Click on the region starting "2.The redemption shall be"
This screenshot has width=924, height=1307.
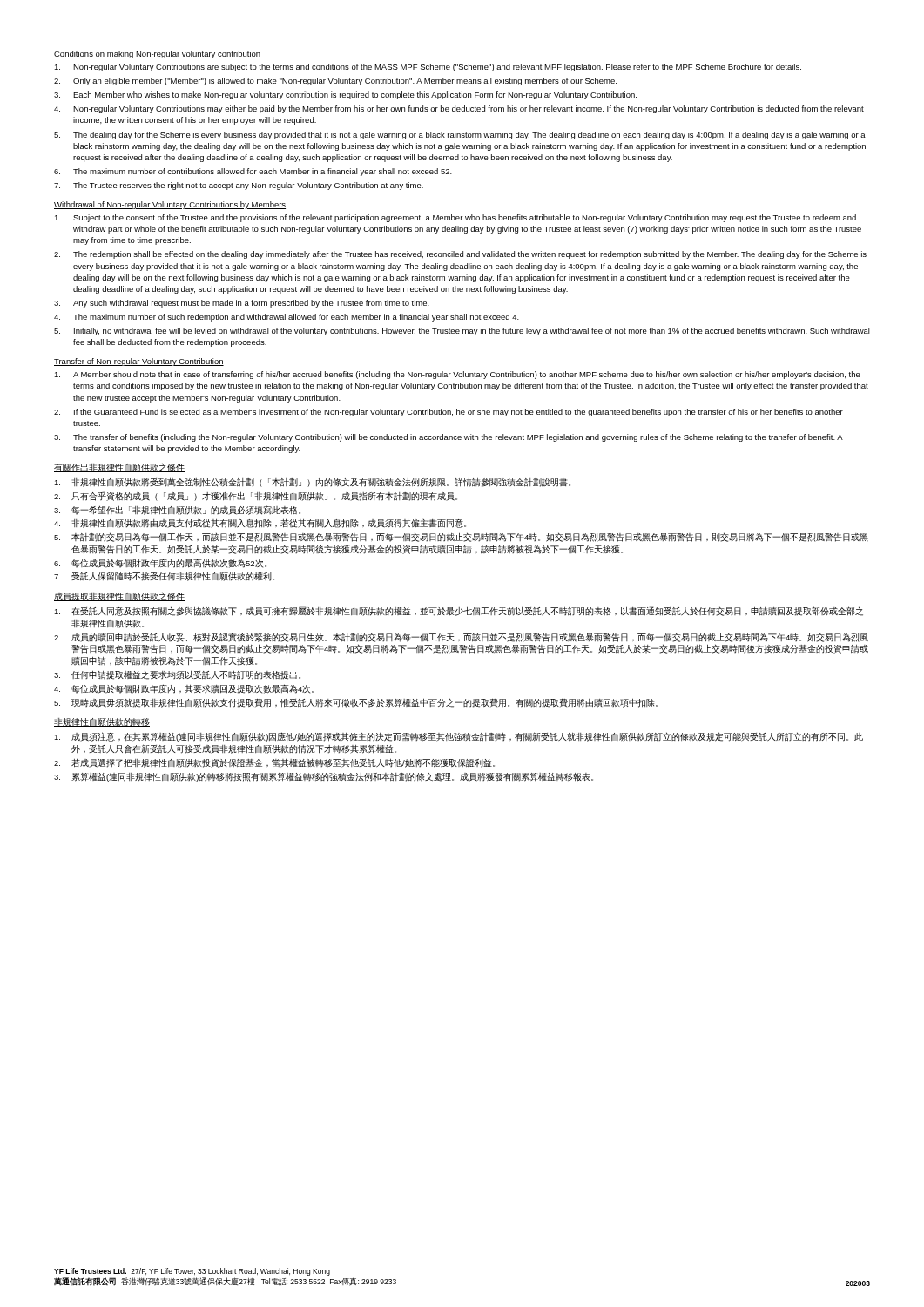[462, 272]
